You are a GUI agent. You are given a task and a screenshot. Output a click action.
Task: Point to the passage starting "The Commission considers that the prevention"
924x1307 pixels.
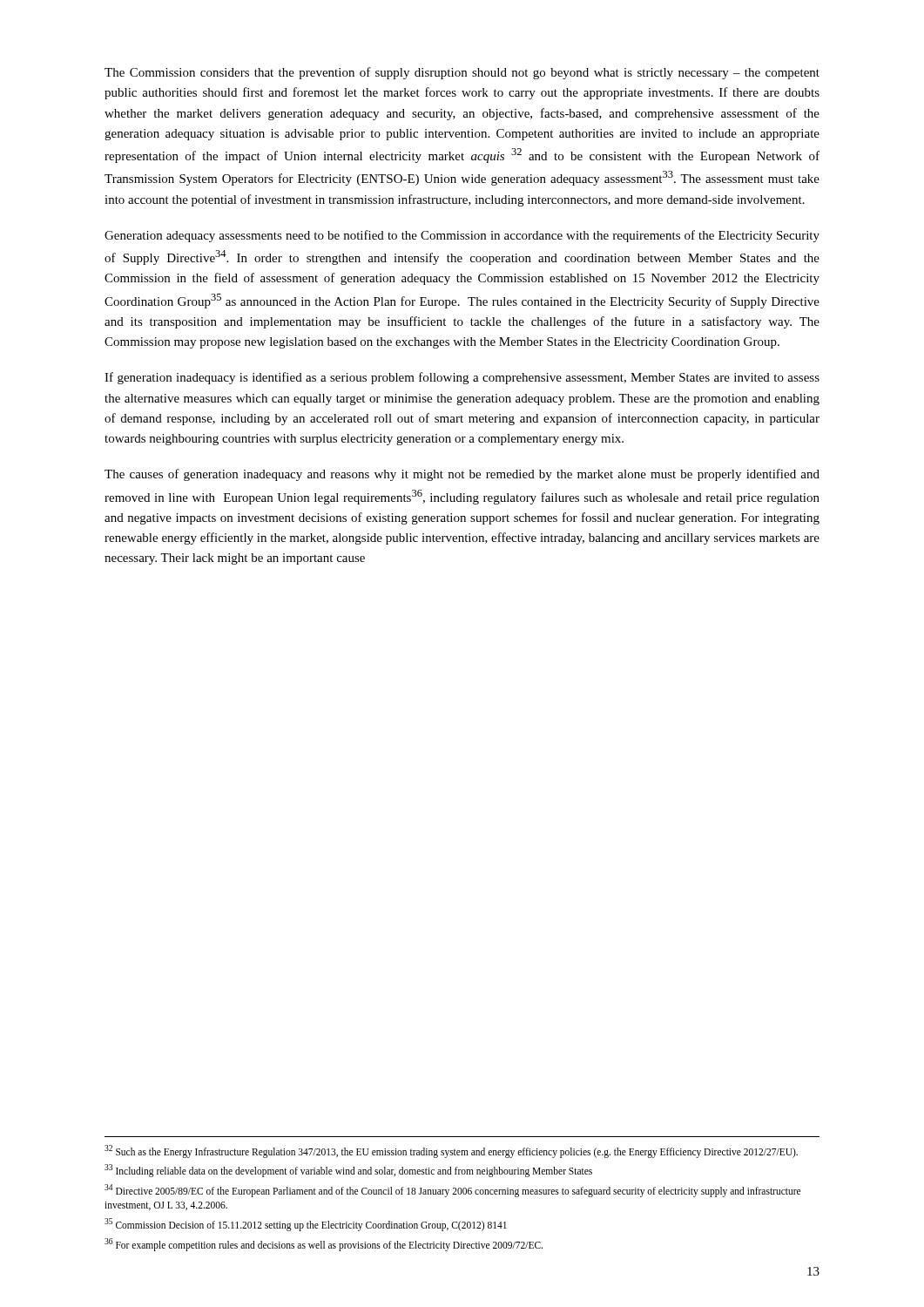pyautogui.click(x=462, y=136)
